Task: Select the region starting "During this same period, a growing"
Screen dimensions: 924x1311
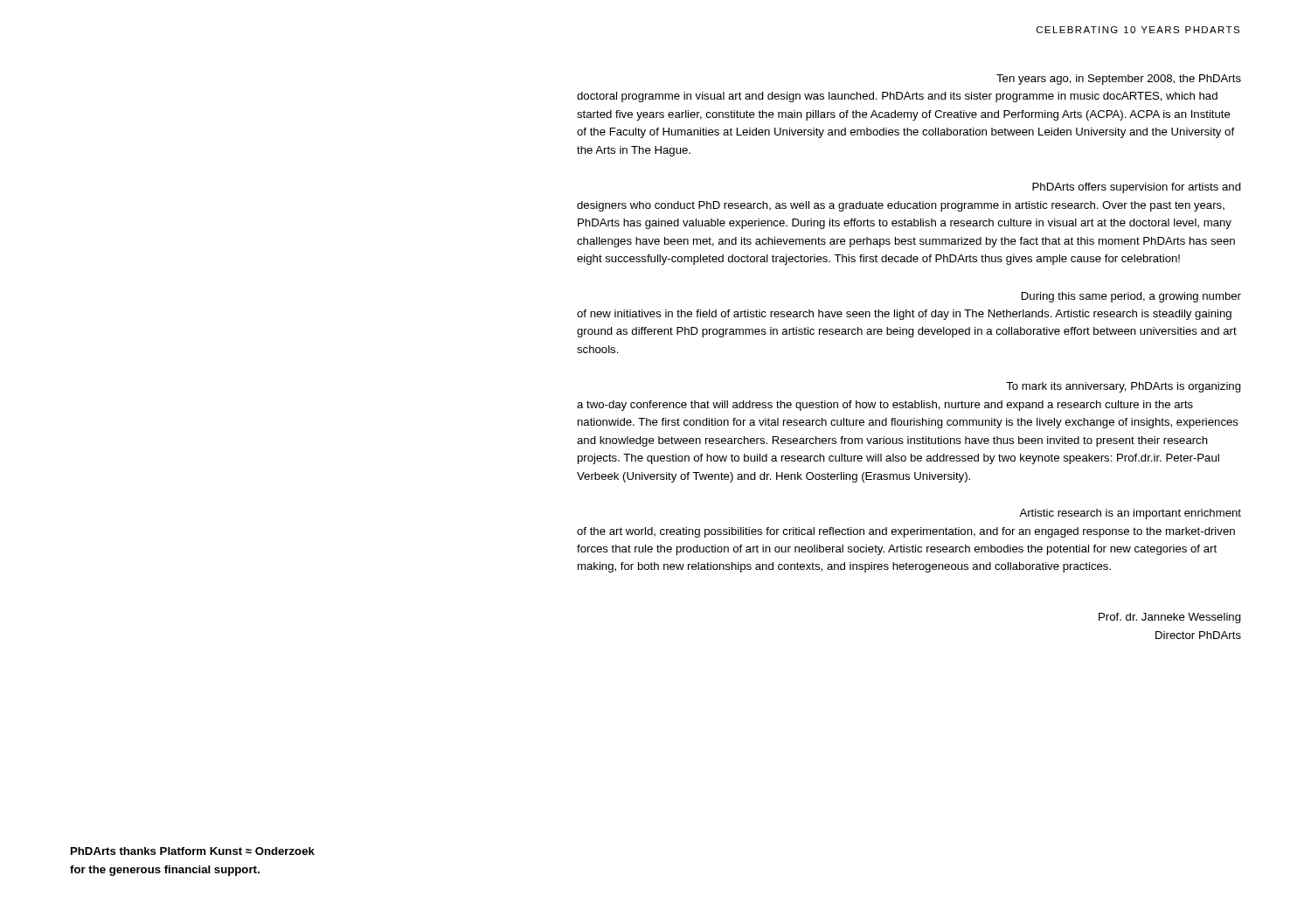Action: coord(909,321)
